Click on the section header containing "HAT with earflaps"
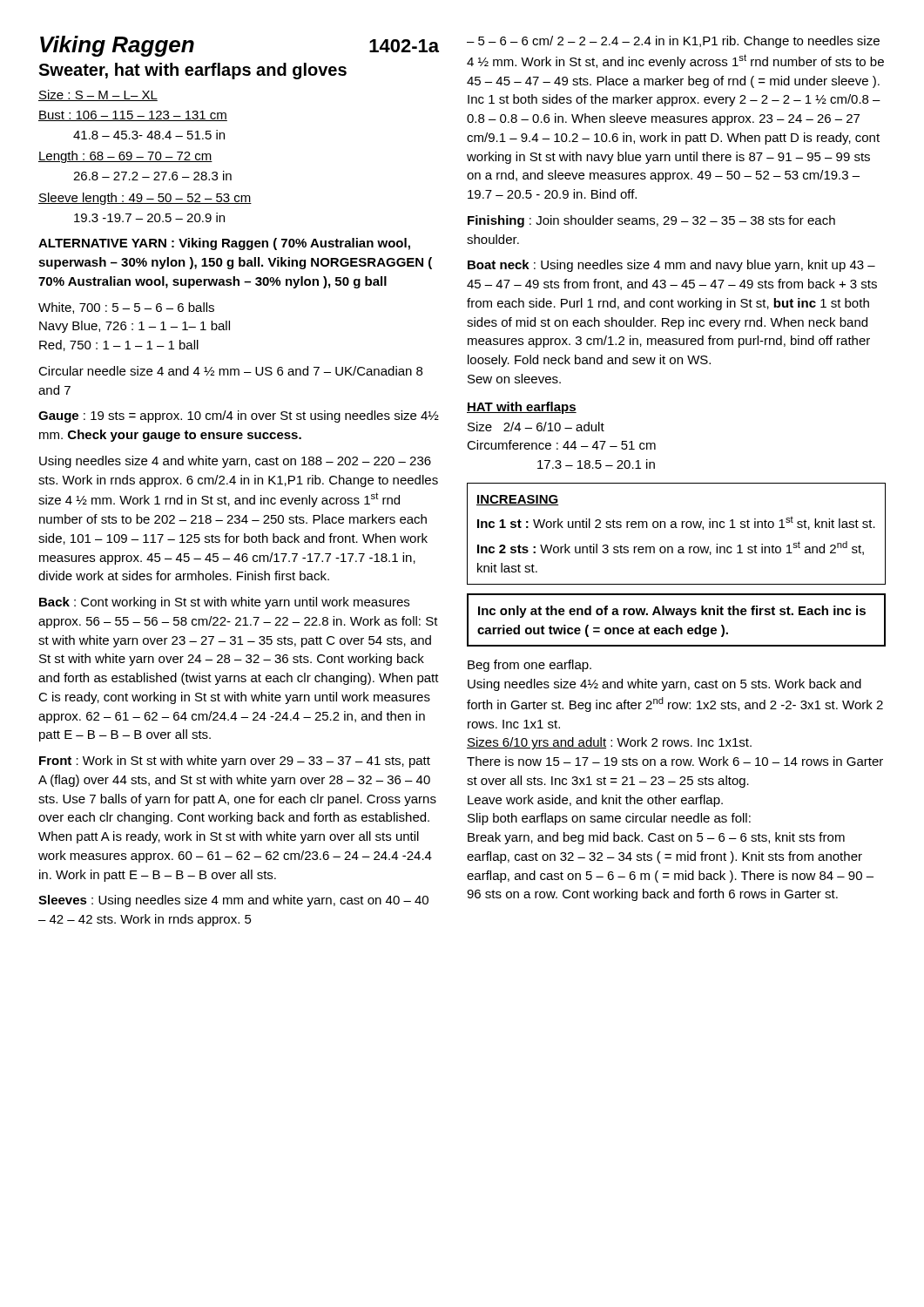924x1307 pixels. click(522, 408)
